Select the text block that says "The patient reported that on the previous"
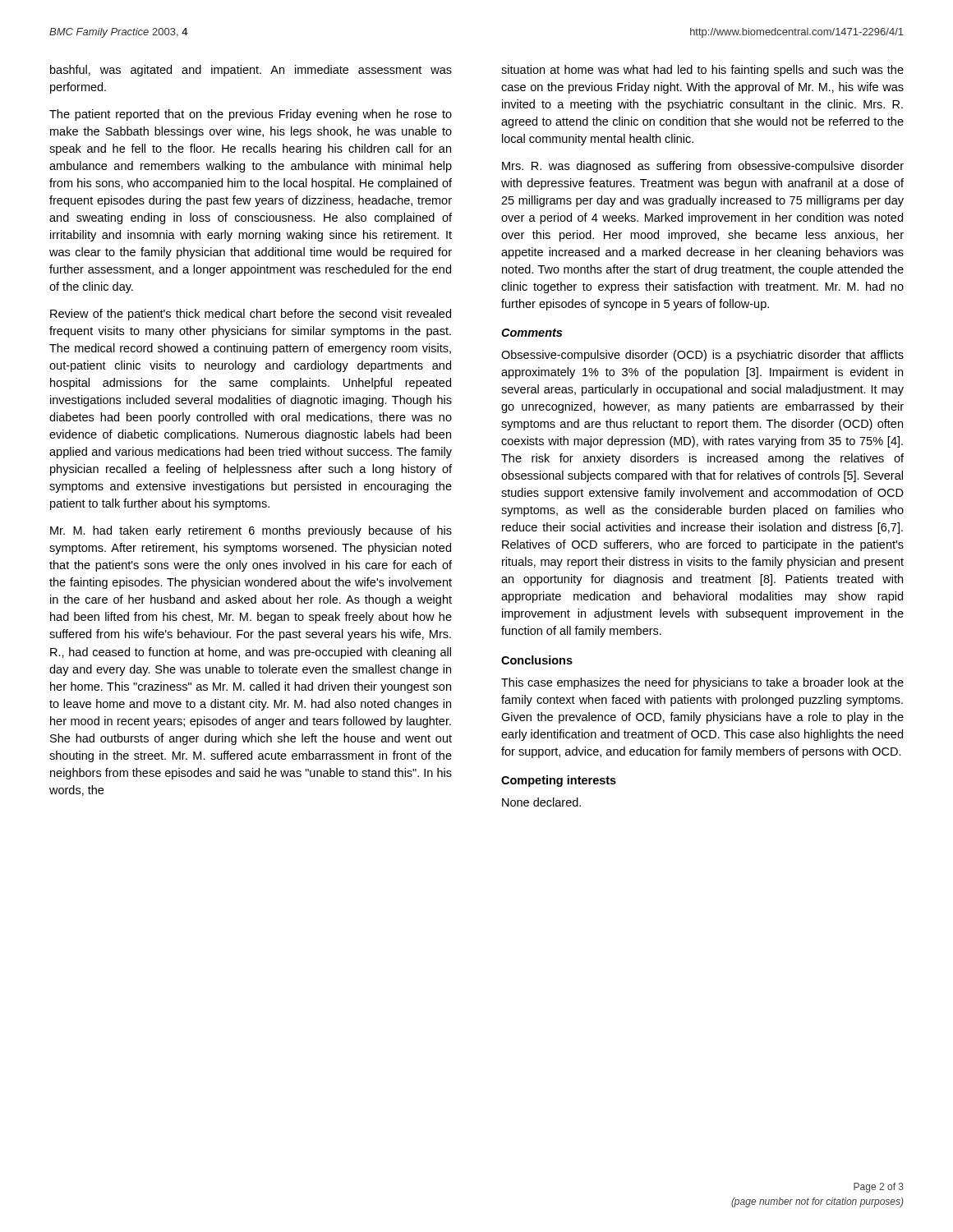This screenshot has width=953, height=1232. click(x=251, y=201)
